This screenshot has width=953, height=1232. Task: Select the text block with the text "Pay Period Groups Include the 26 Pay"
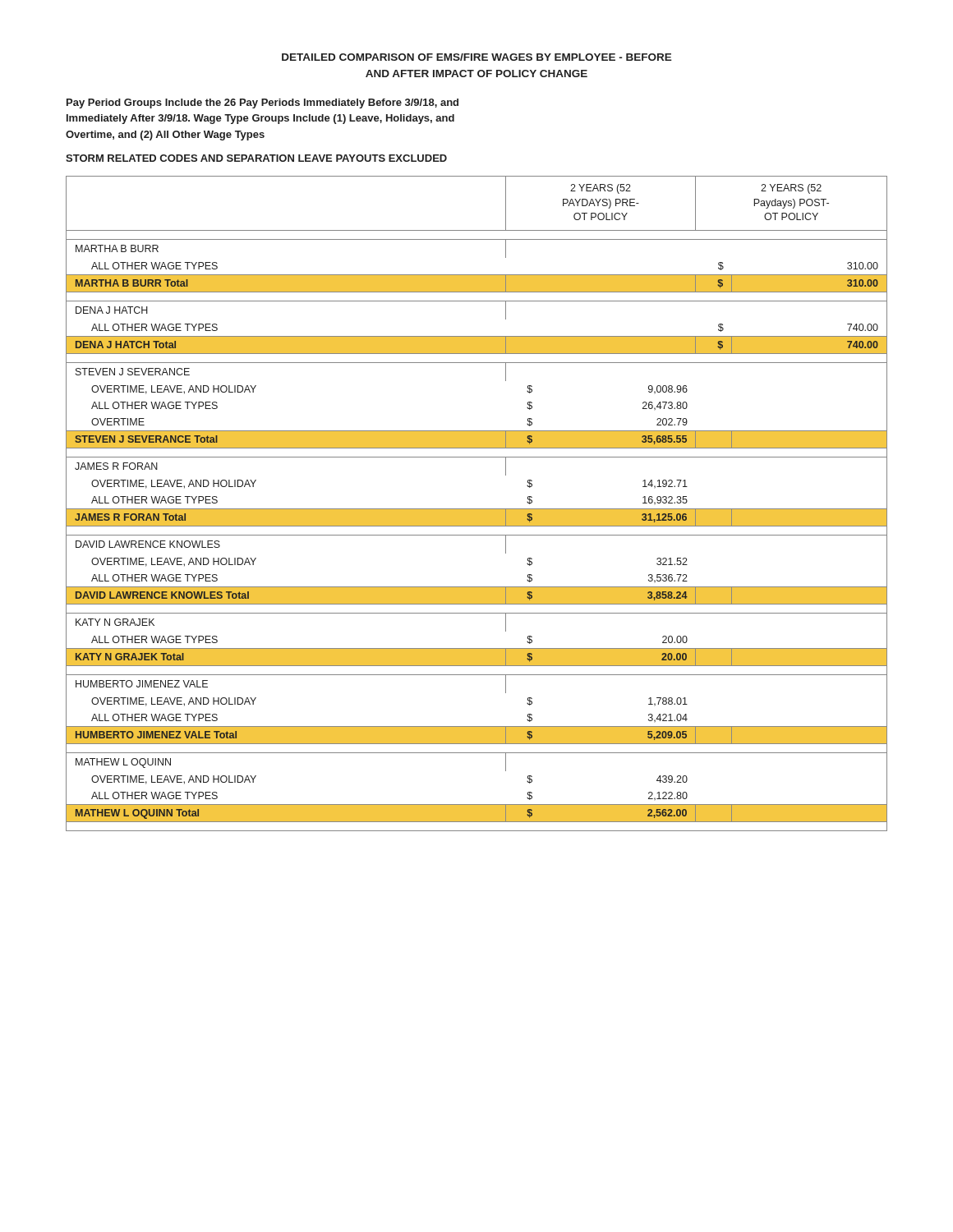[263, 118]
